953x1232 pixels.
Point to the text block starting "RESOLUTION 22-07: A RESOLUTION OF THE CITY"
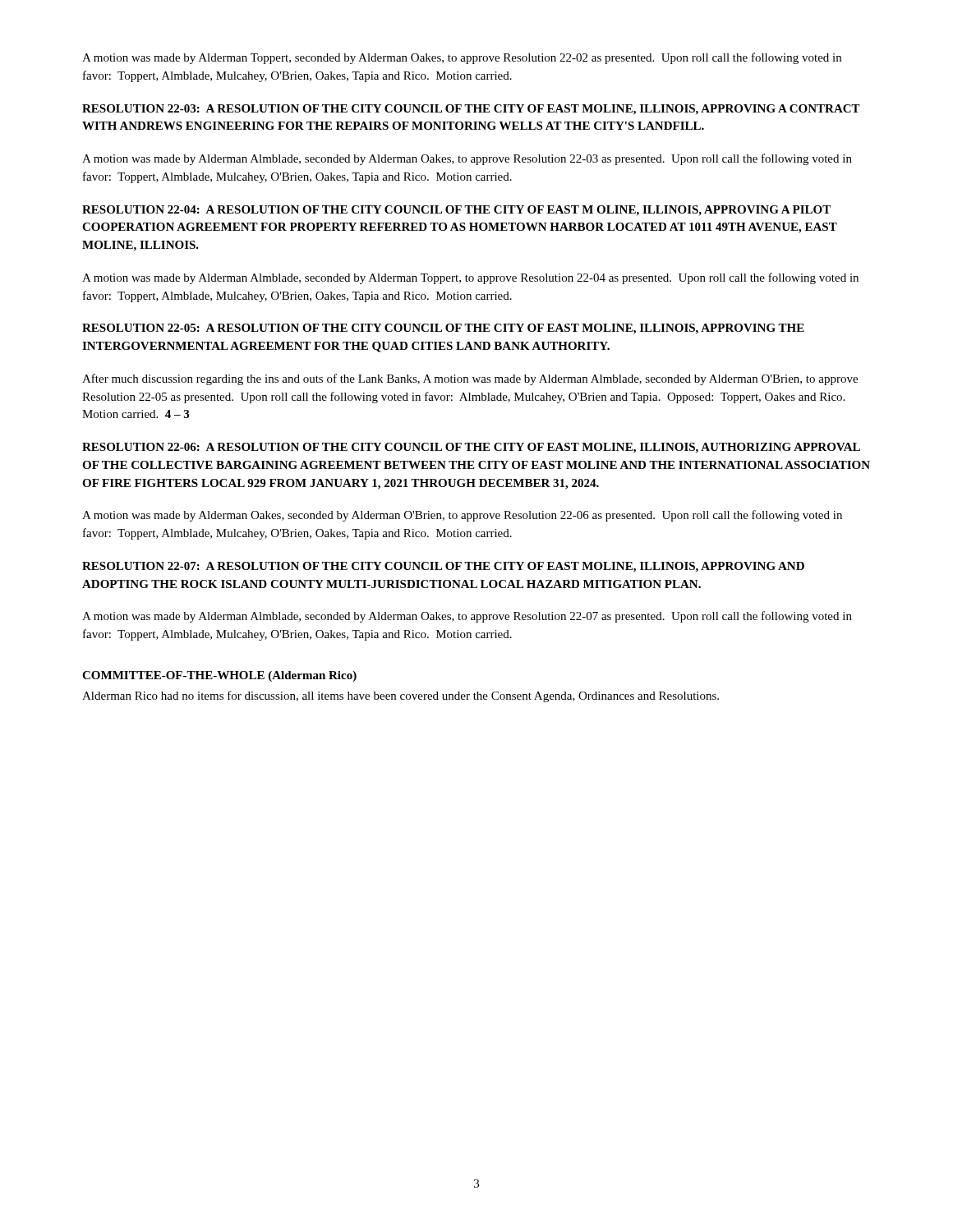(x=443, y=575)
